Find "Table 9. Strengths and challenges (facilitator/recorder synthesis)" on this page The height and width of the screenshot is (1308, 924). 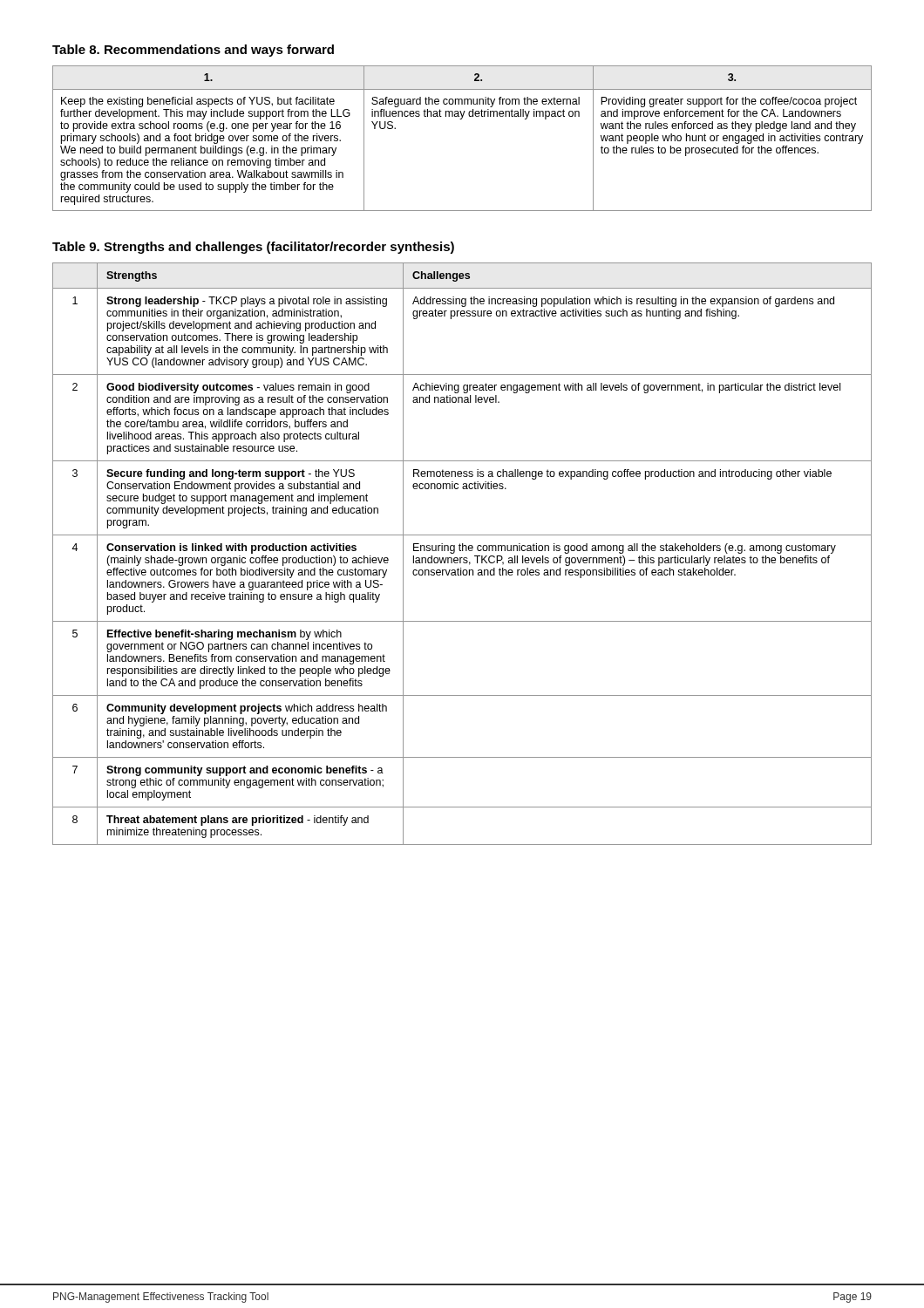pyautogui.click(x=253, y=246)
